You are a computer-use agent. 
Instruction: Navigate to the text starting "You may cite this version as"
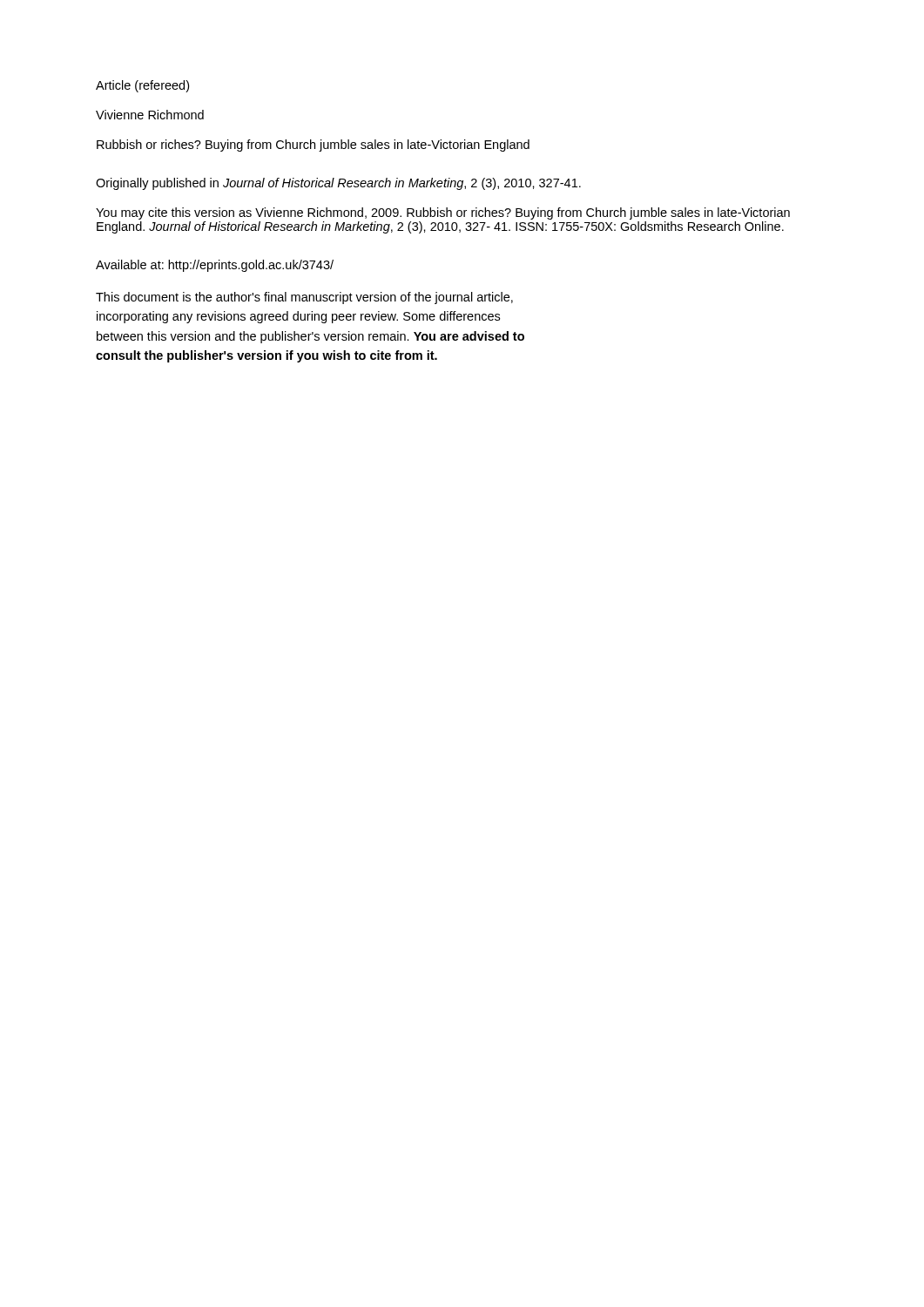click(x=443, y=220)
